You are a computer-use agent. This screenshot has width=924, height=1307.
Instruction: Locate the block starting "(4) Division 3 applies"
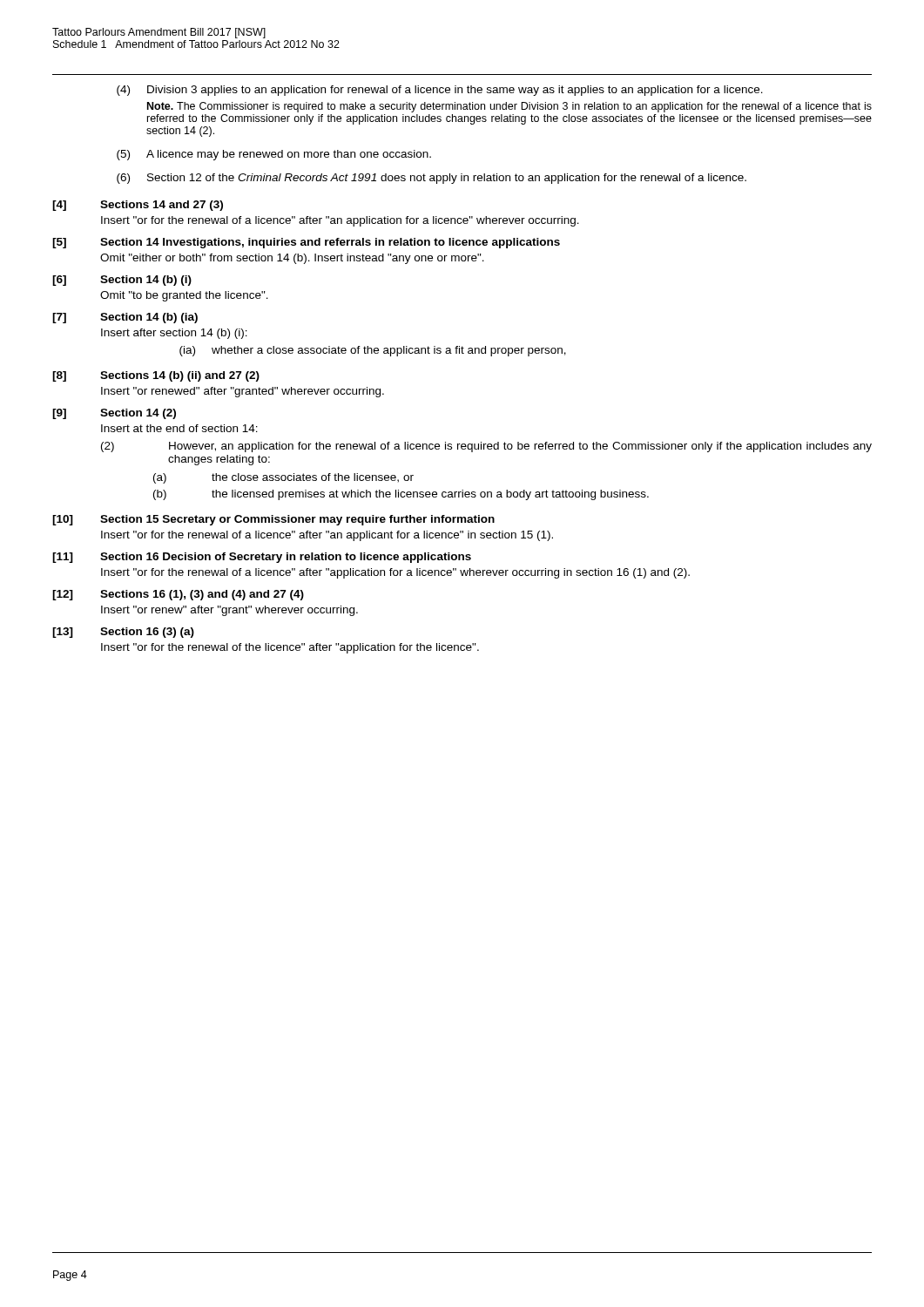point(462,110)
